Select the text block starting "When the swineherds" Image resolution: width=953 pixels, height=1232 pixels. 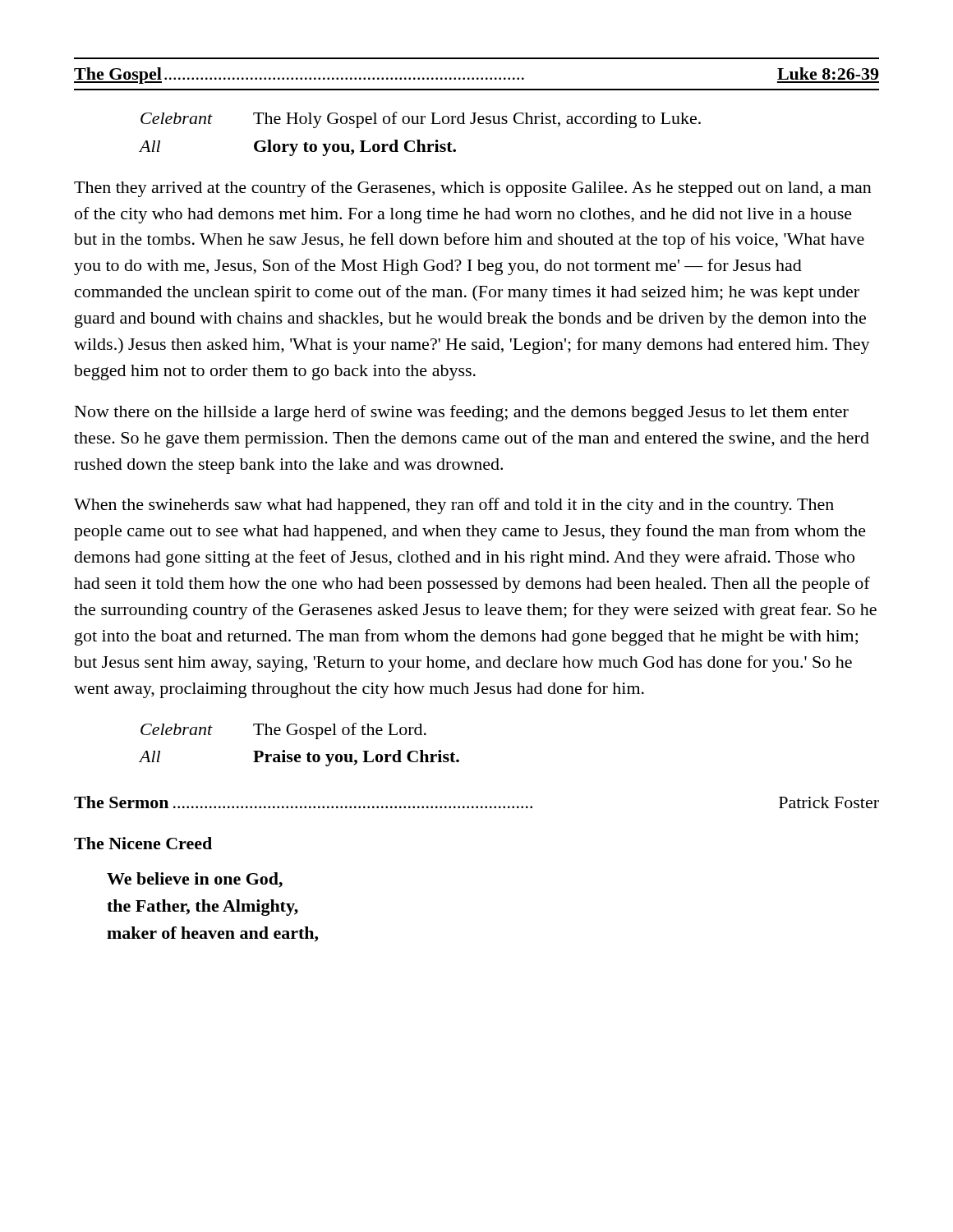tap(475, 596)
